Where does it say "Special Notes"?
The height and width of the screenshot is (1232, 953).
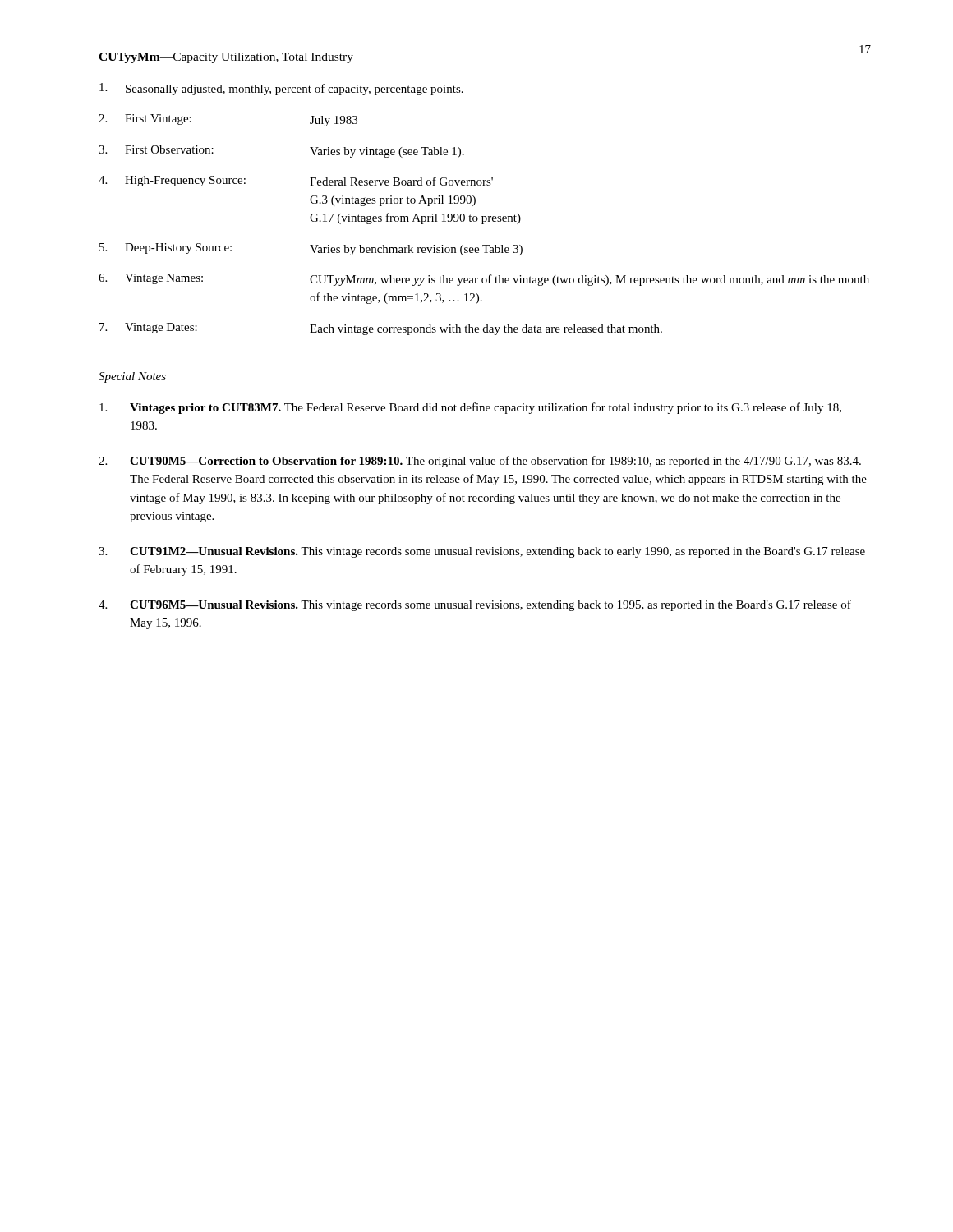tap(132, 376)
